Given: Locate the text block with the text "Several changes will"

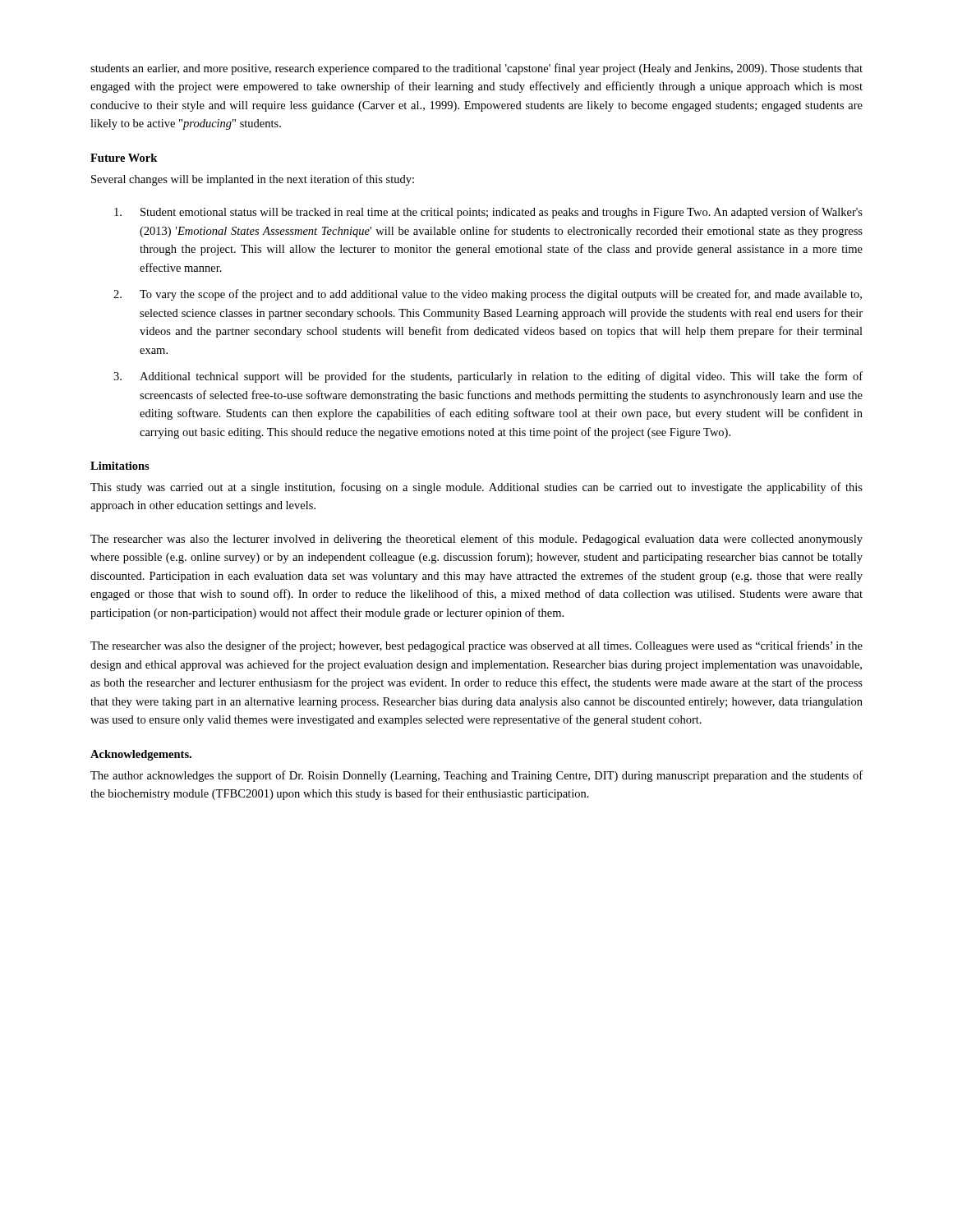Looking at the screenshot, I should [x=253, y=179].
